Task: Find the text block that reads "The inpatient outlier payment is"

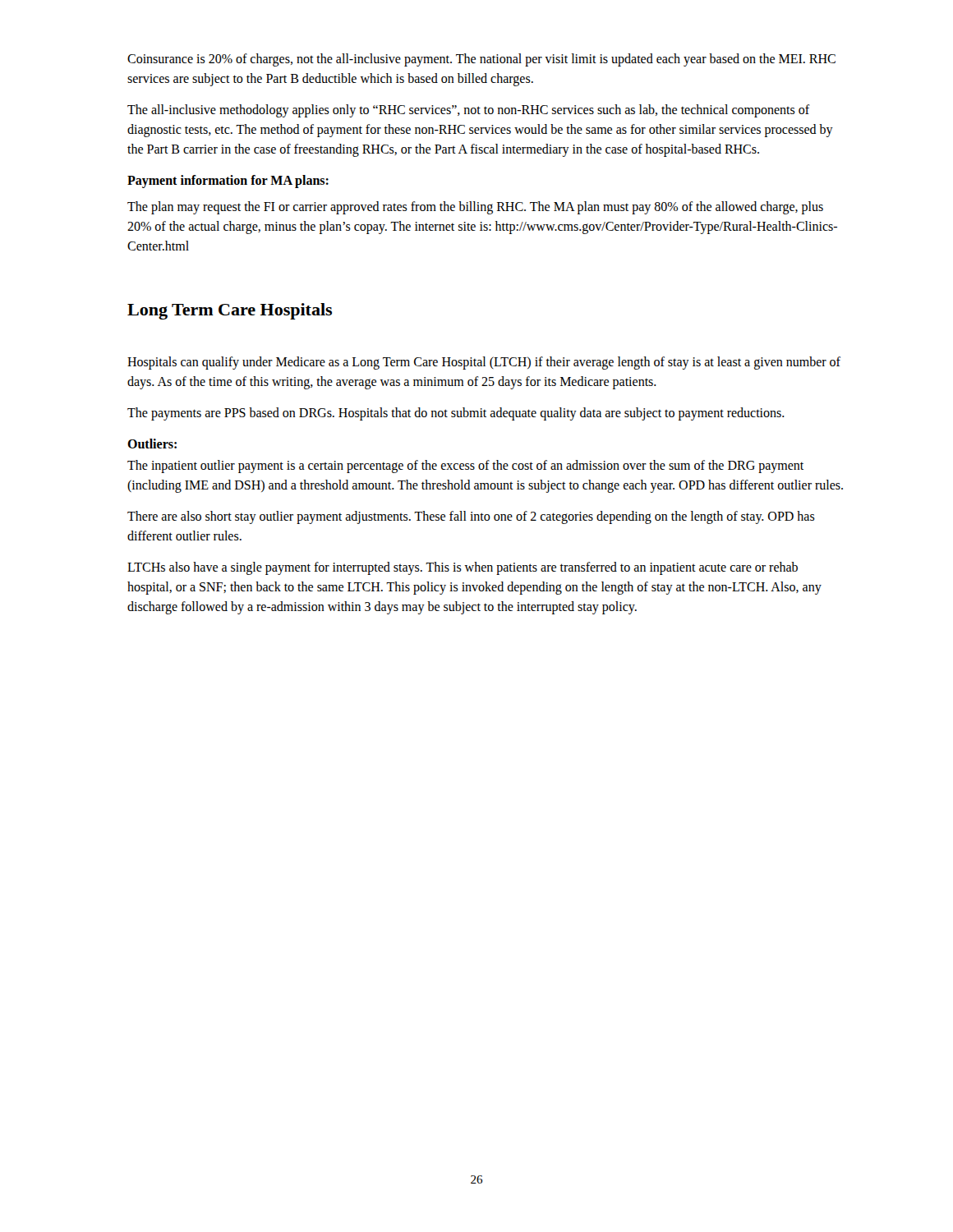Action: point(487,476)
